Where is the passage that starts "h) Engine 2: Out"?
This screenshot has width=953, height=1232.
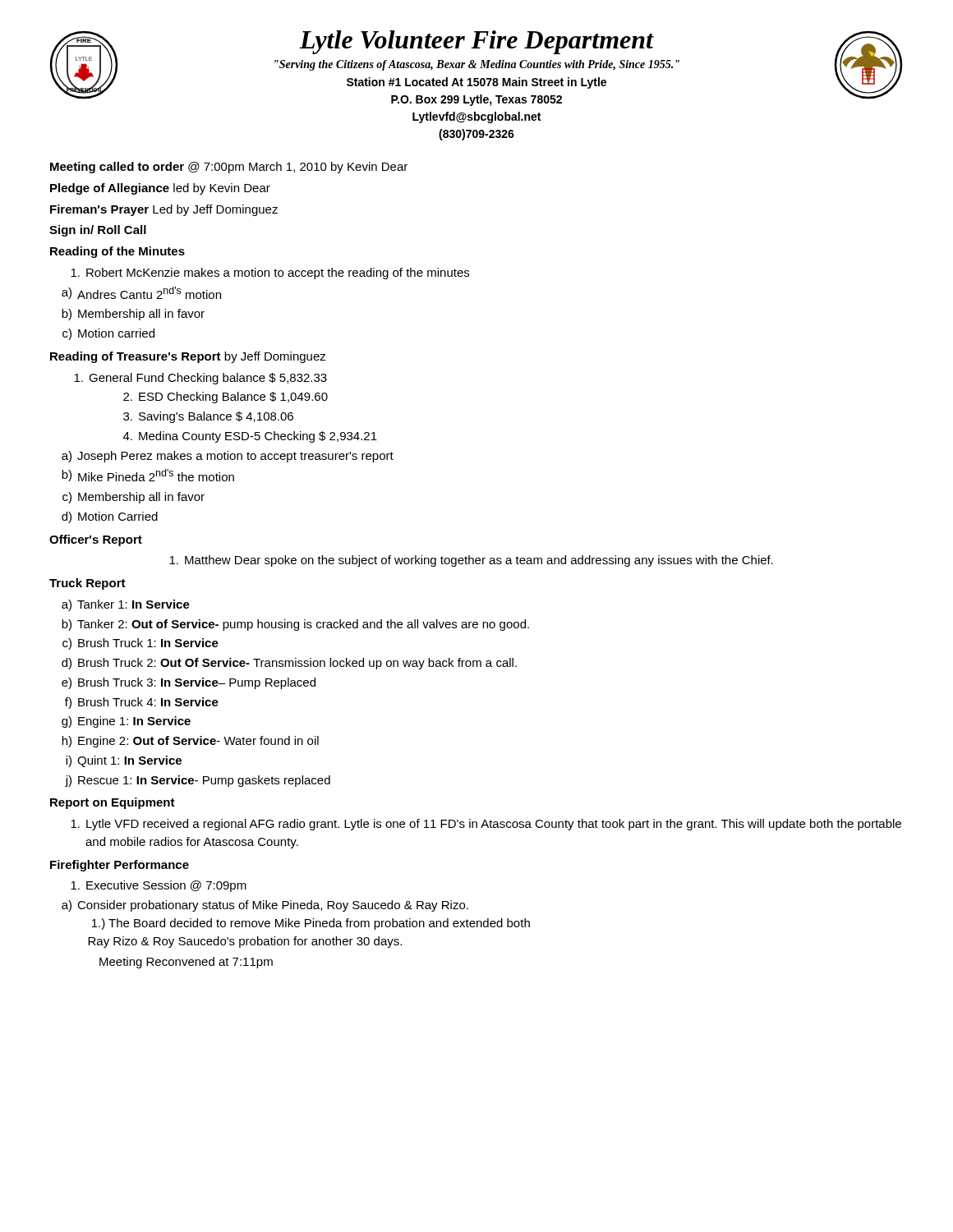[190, 742]
